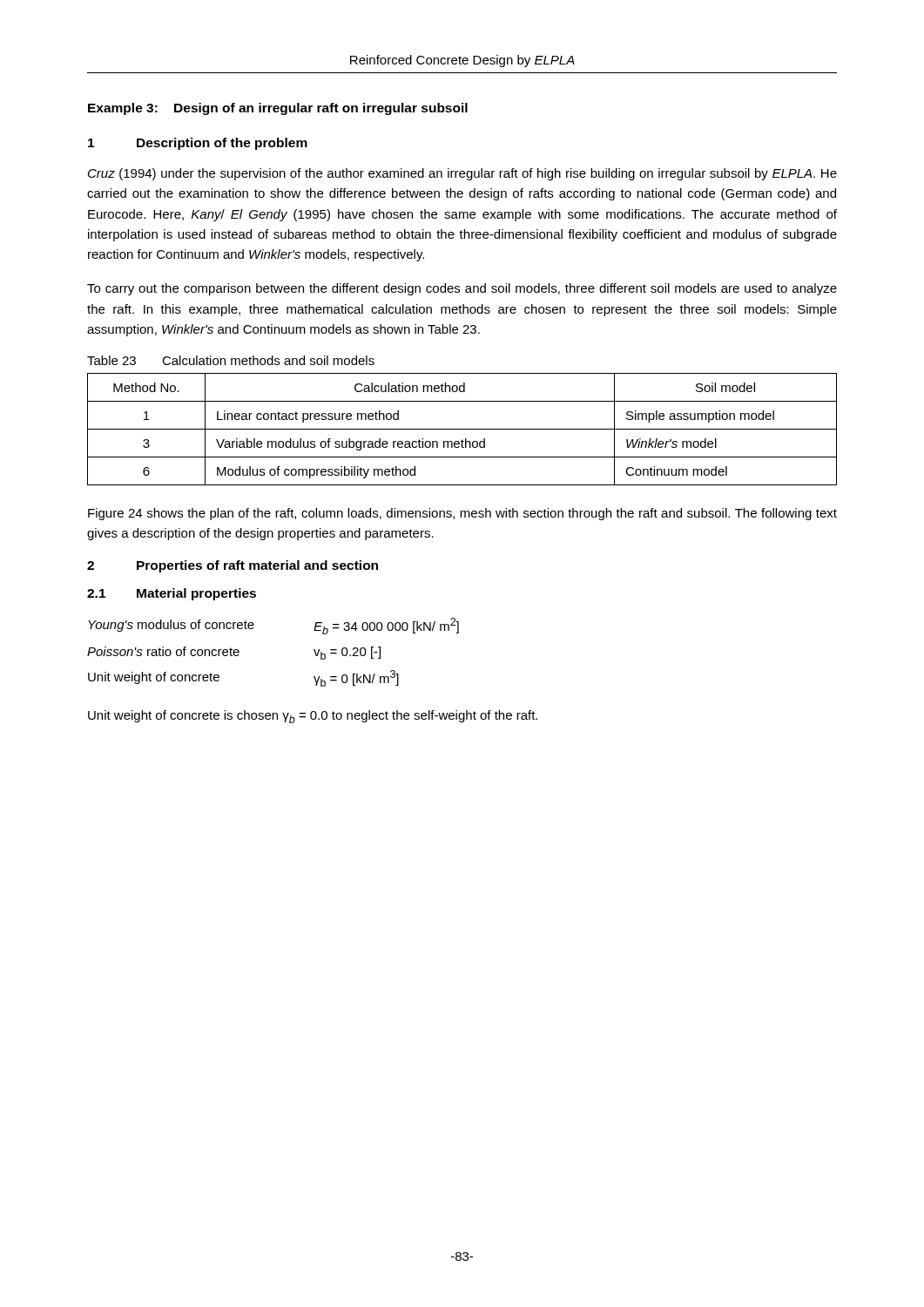Select the section header with the text "2.1 Material properties"
Image resolution: width=924 pixels, height=1307 pixels.
[x=172, y=593]
